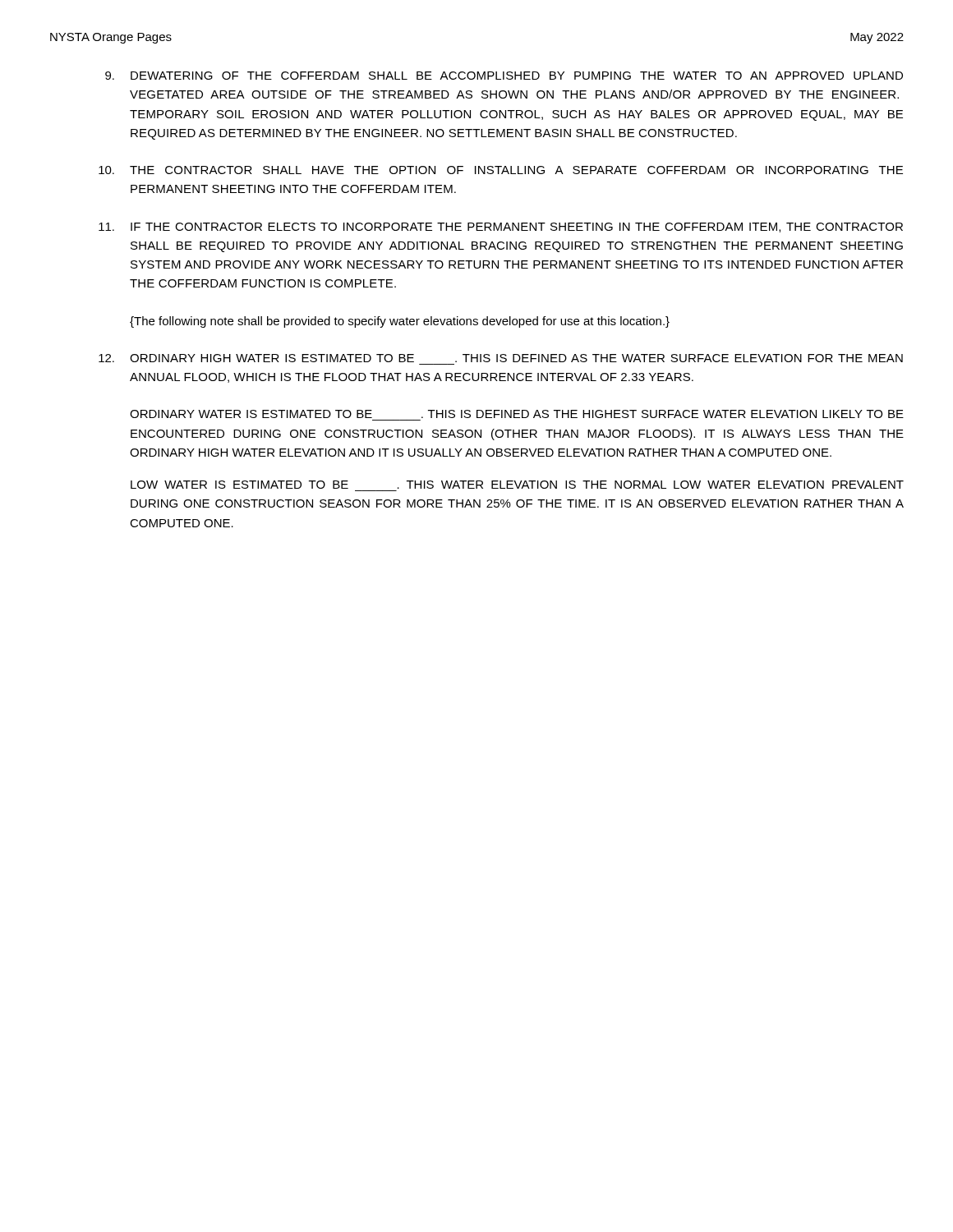Point to the block beginning "ORDINARY WATER IS ESTIMATED TO BE_______. THIS IS"
Viewport: 953px width, 1232px height.
pyautogui.click(x=517, y=433)
